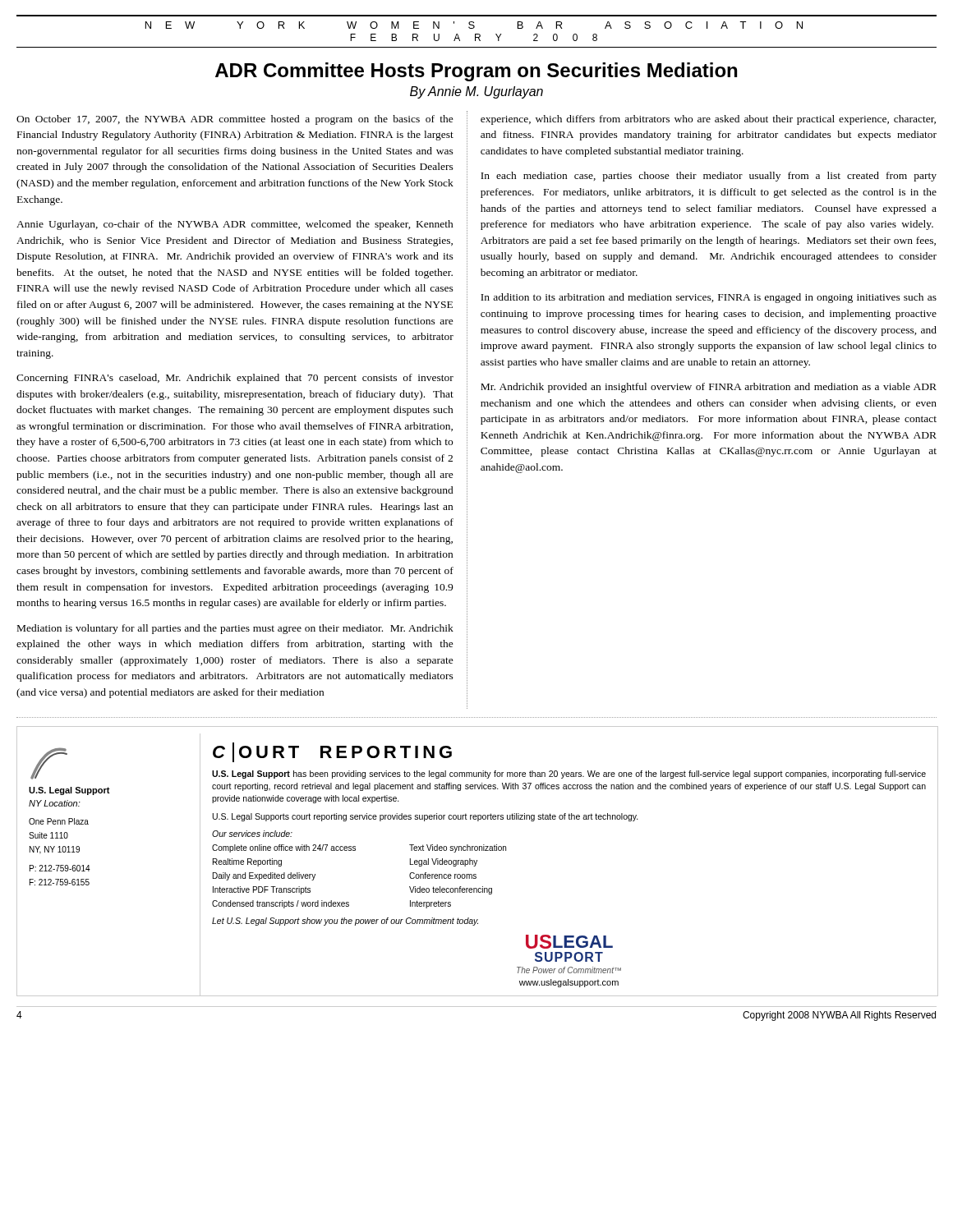Viewport: 953px width, 1232px height.
Task: Point to the element starting "Mr. Andrichik provided an insightful"
Action: coord(708,427)
